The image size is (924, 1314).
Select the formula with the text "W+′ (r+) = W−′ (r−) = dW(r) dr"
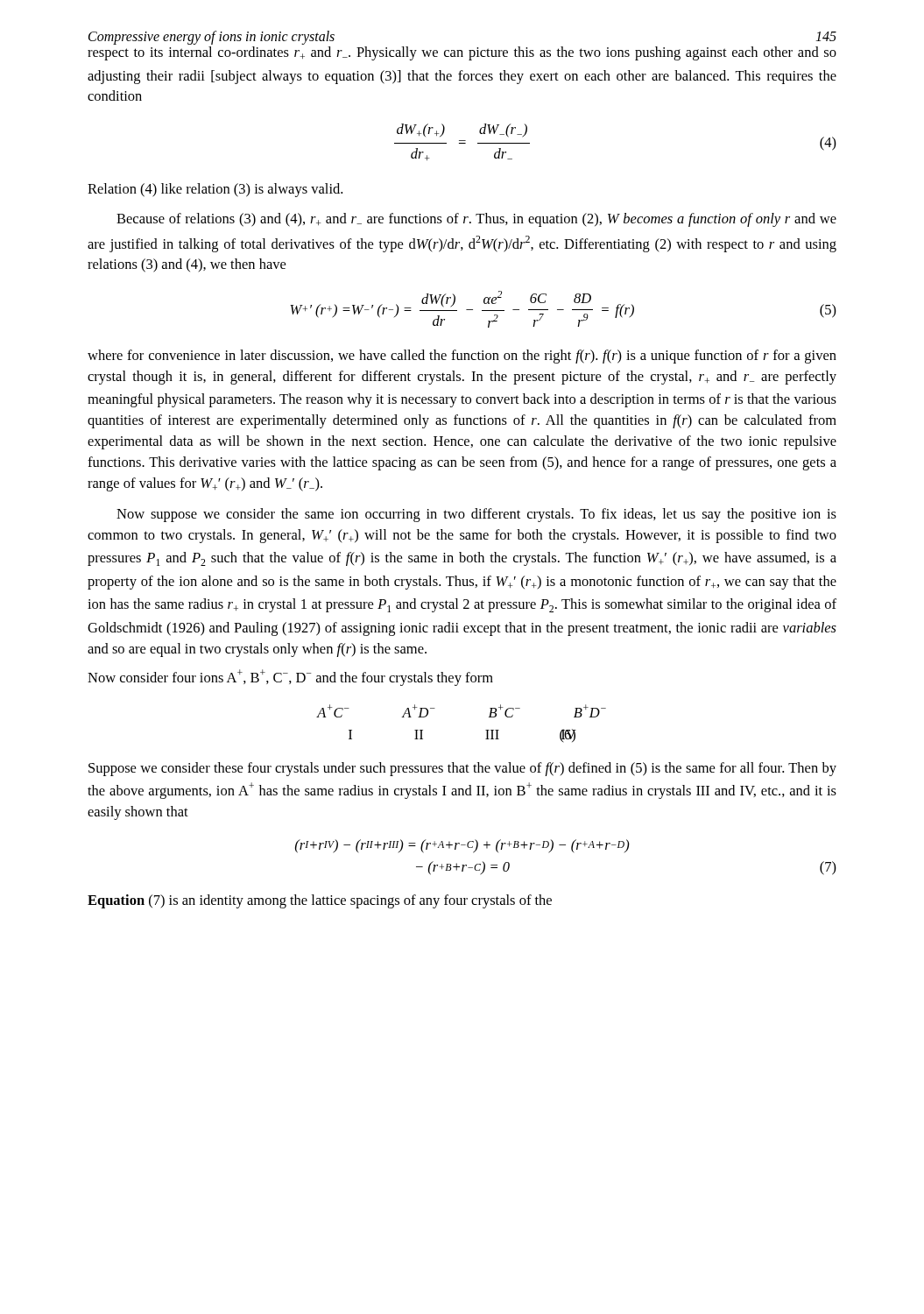tap(462, 310)
